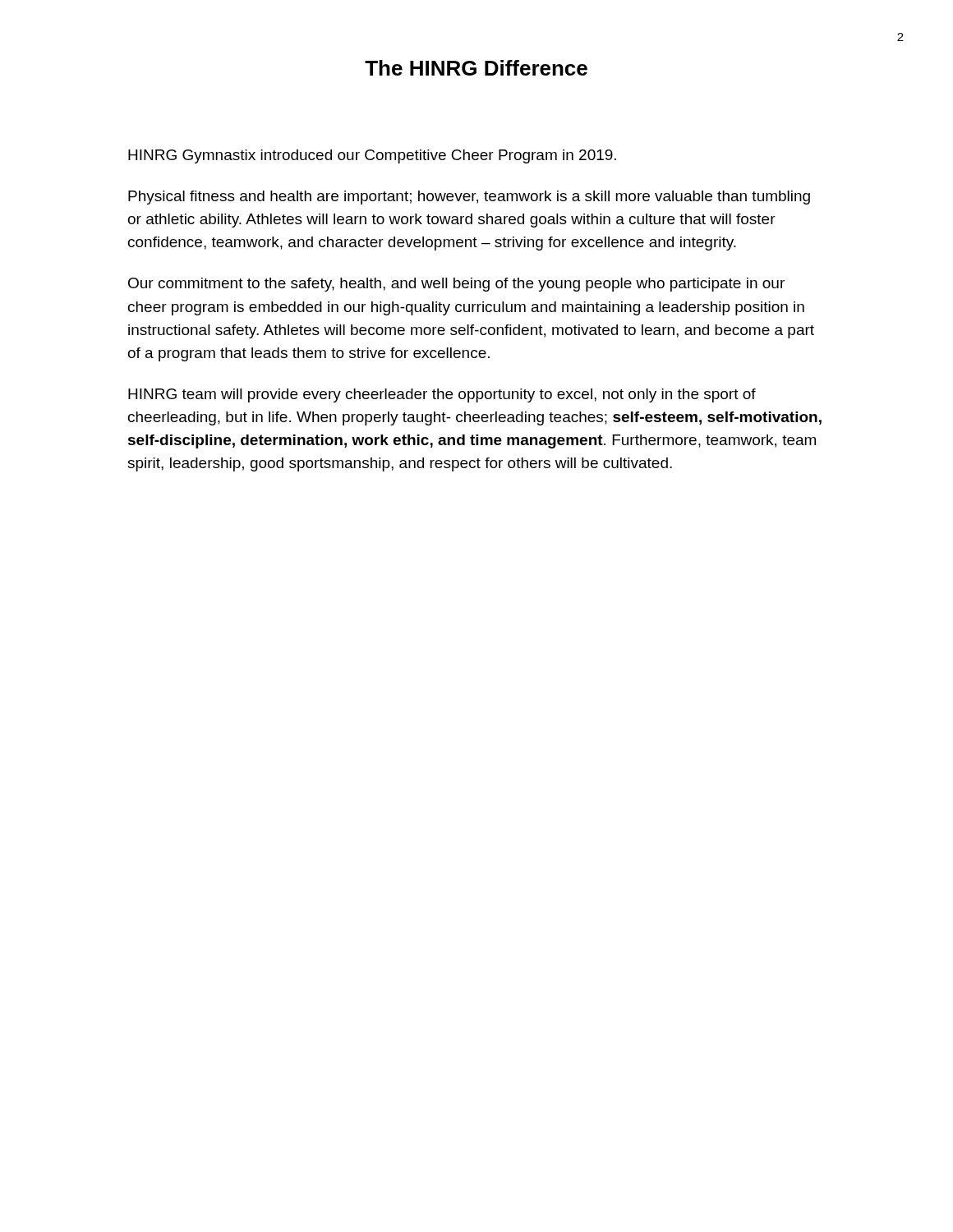Click on the region starting "HINRG team will provide every"
The image size is (953, 1232).
(475, 428)
